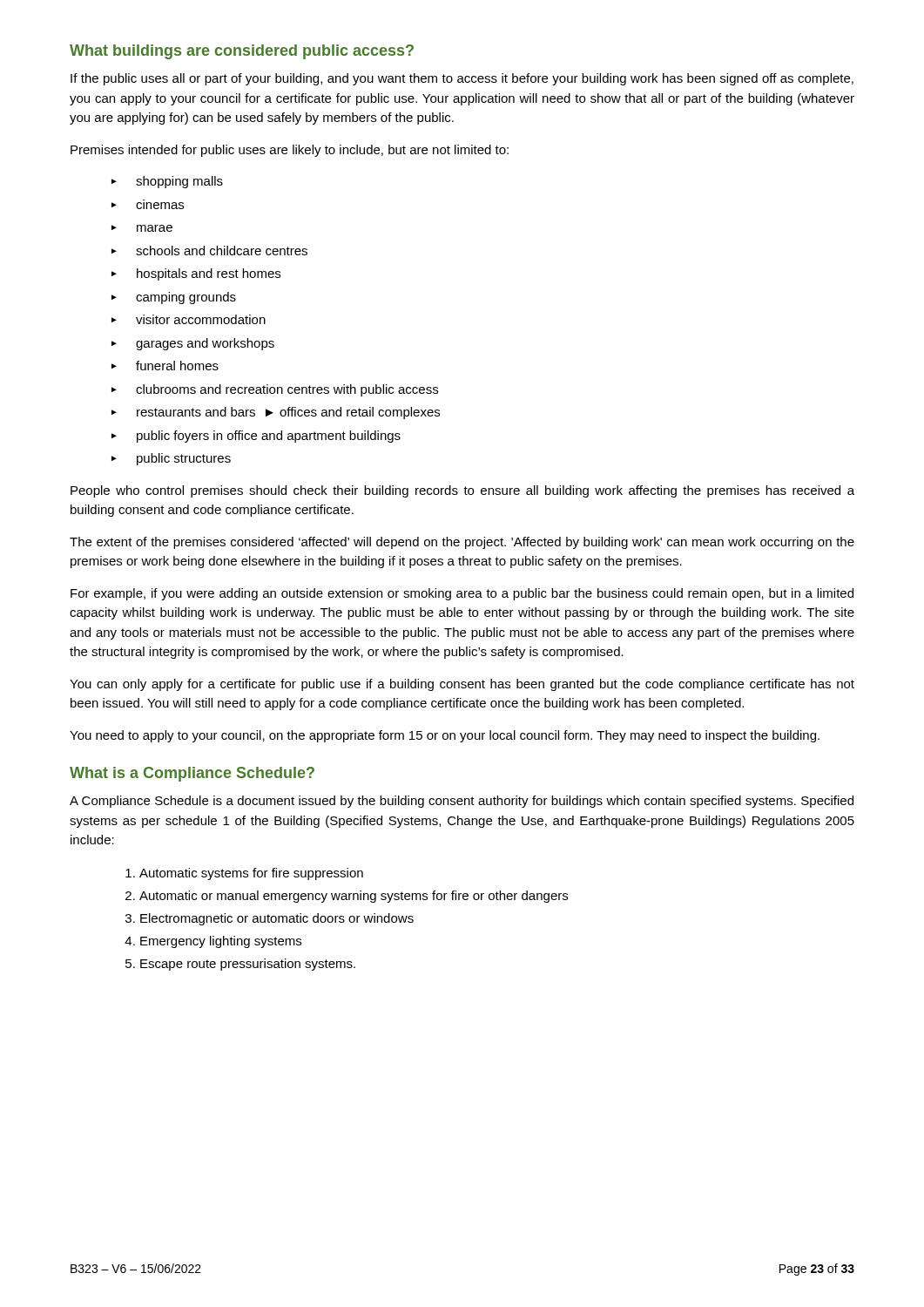Locate the list item that says "schools and childcare centres"

(x=222, y=251)
